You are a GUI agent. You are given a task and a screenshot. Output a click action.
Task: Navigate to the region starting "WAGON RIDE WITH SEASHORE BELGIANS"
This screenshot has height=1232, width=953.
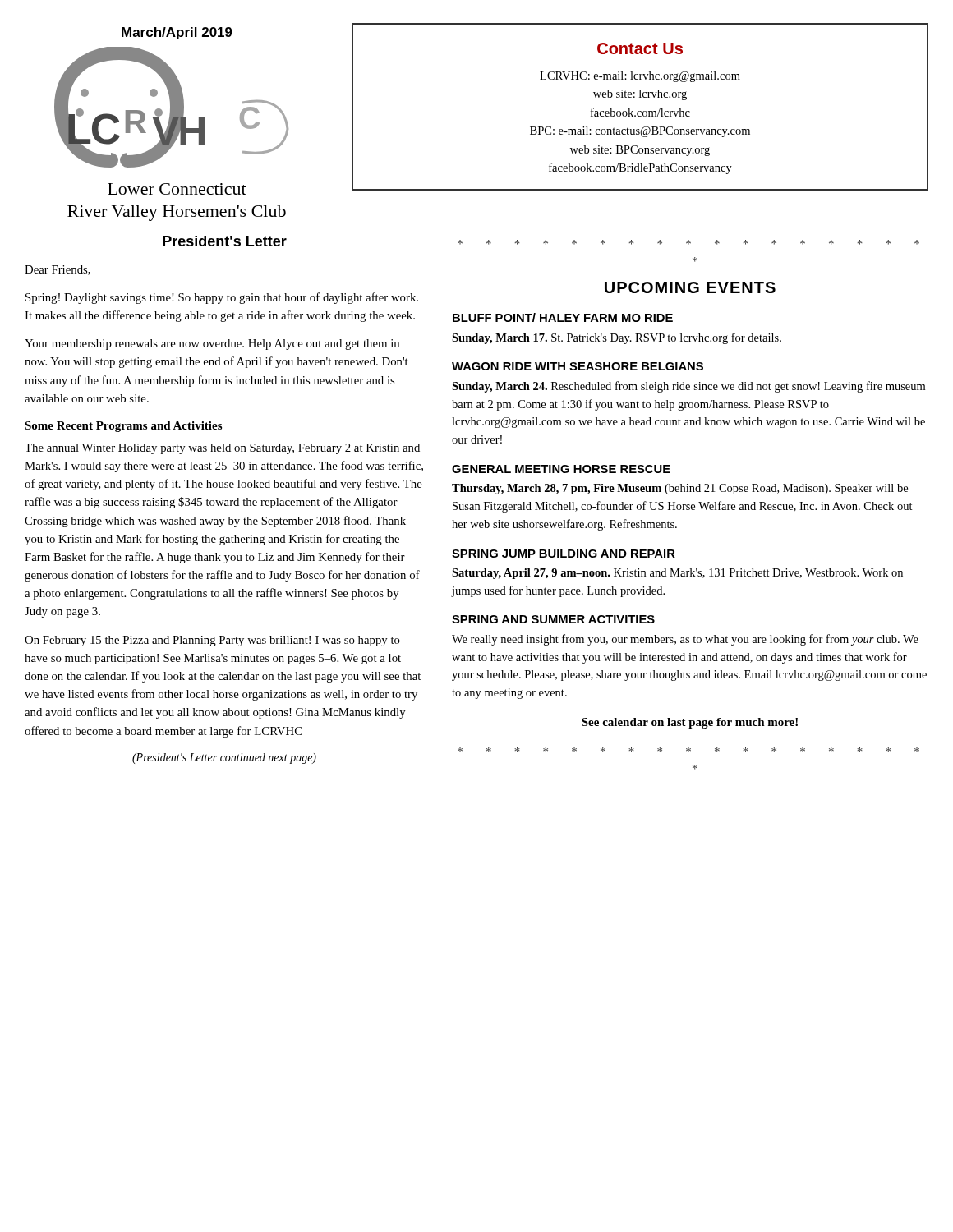(x=578, y=367)
